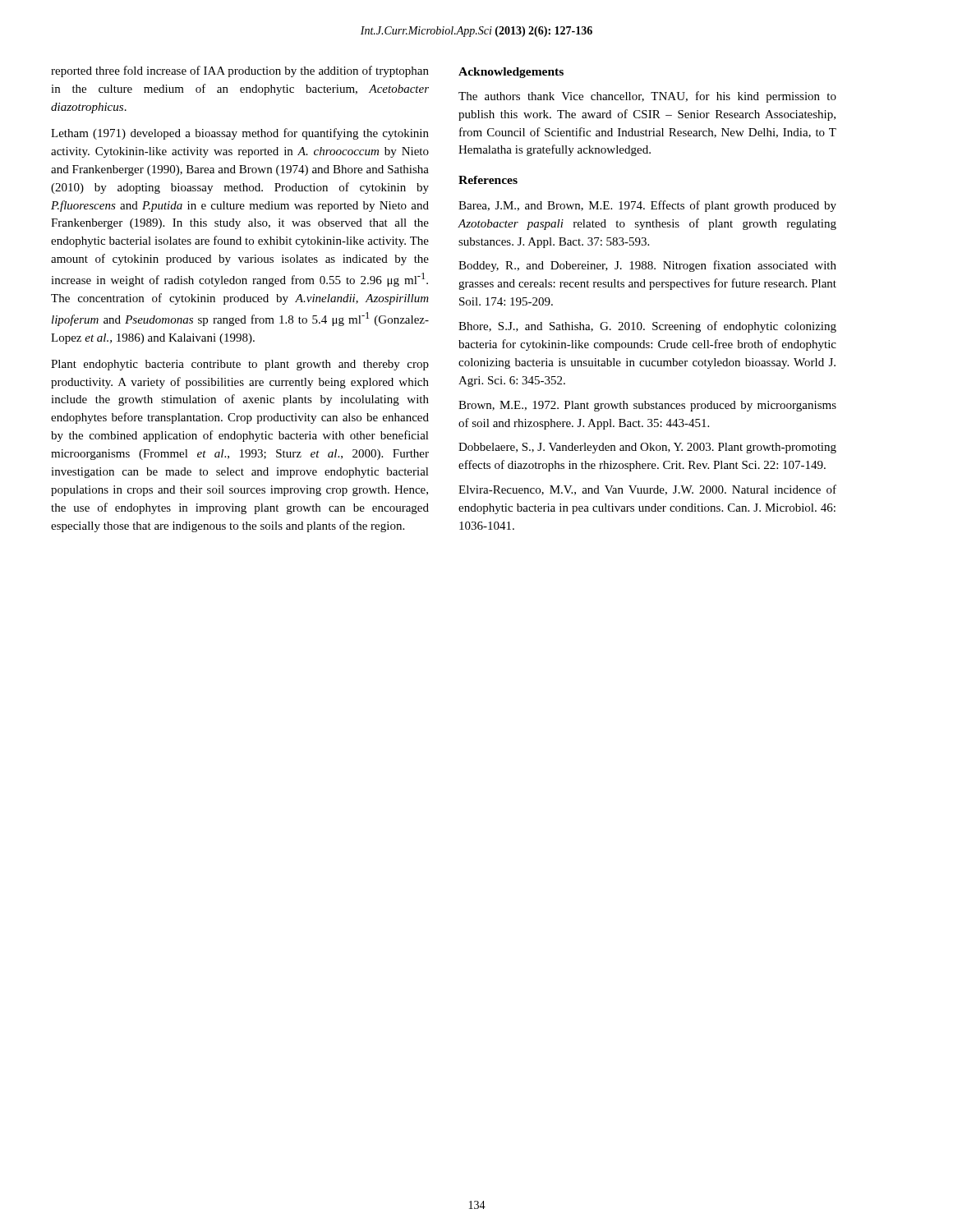This screenshot has width=953, height=1232.
Task: Find the list item containing "Elvira-Recuenco, M.V., and Van"
Action: click(647, 508)
